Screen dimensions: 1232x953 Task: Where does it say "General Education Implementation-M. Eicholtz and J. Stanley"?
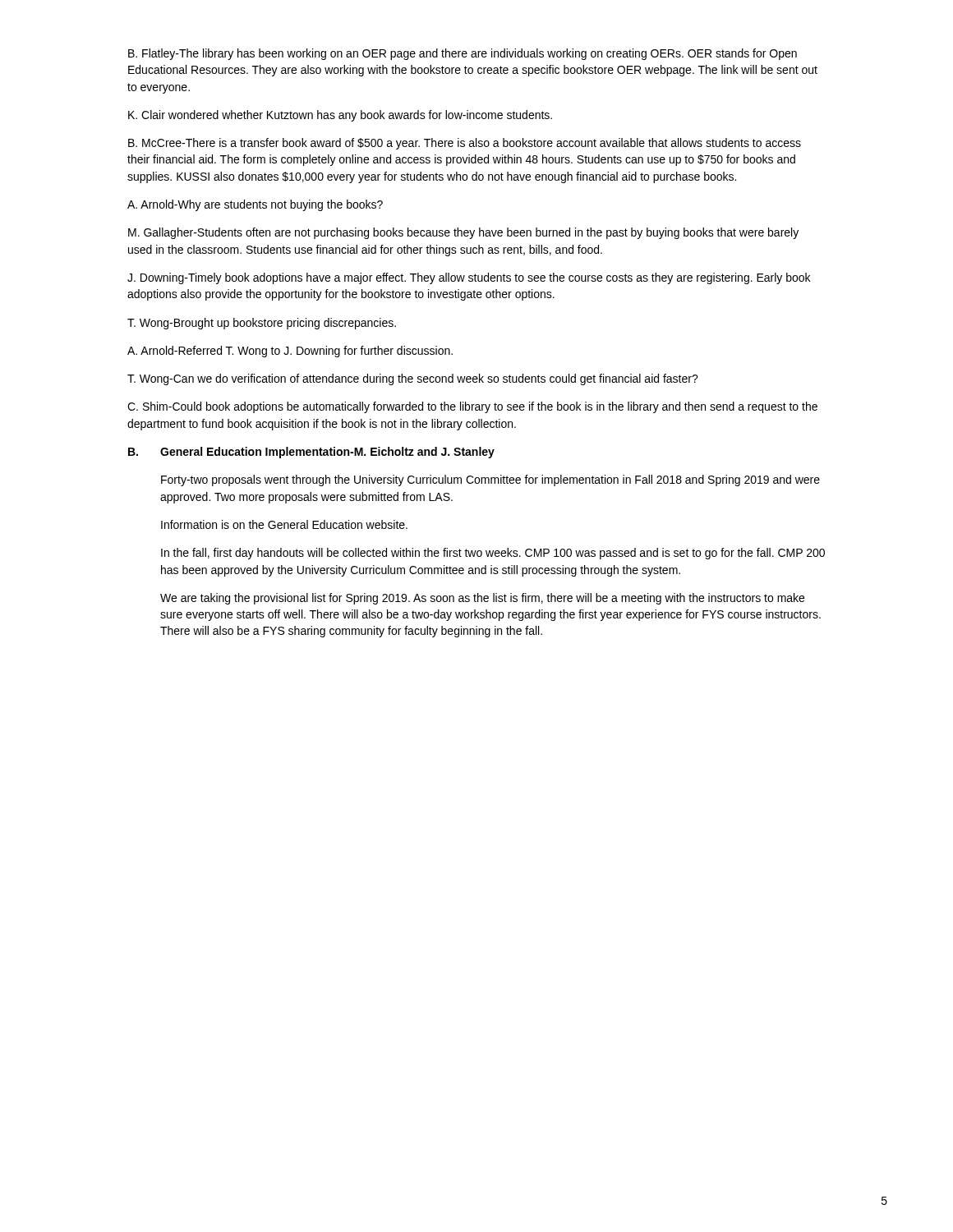click(327, 452)
